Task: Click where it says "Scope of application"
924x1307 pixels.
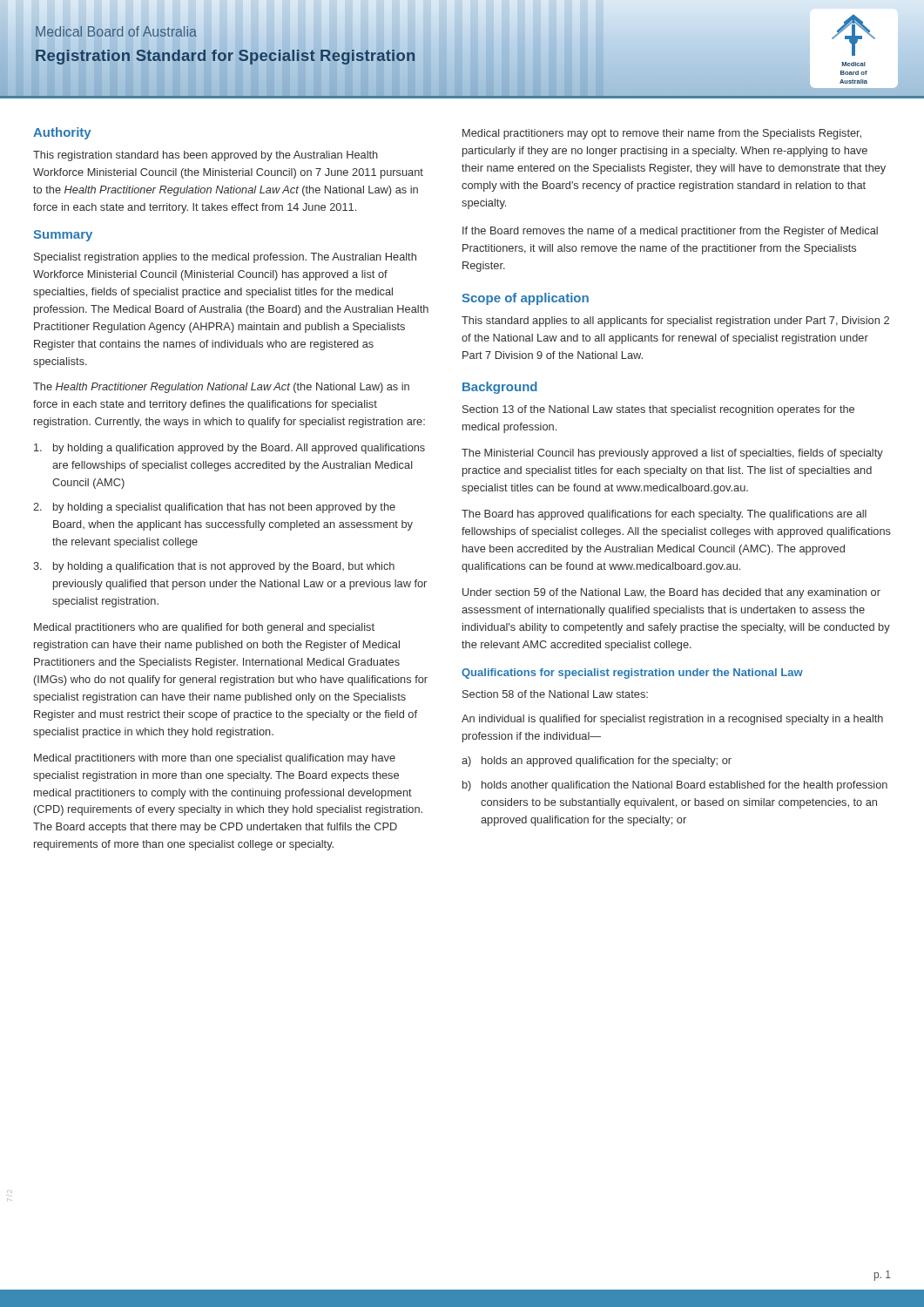Action: [x=525, y=297]
